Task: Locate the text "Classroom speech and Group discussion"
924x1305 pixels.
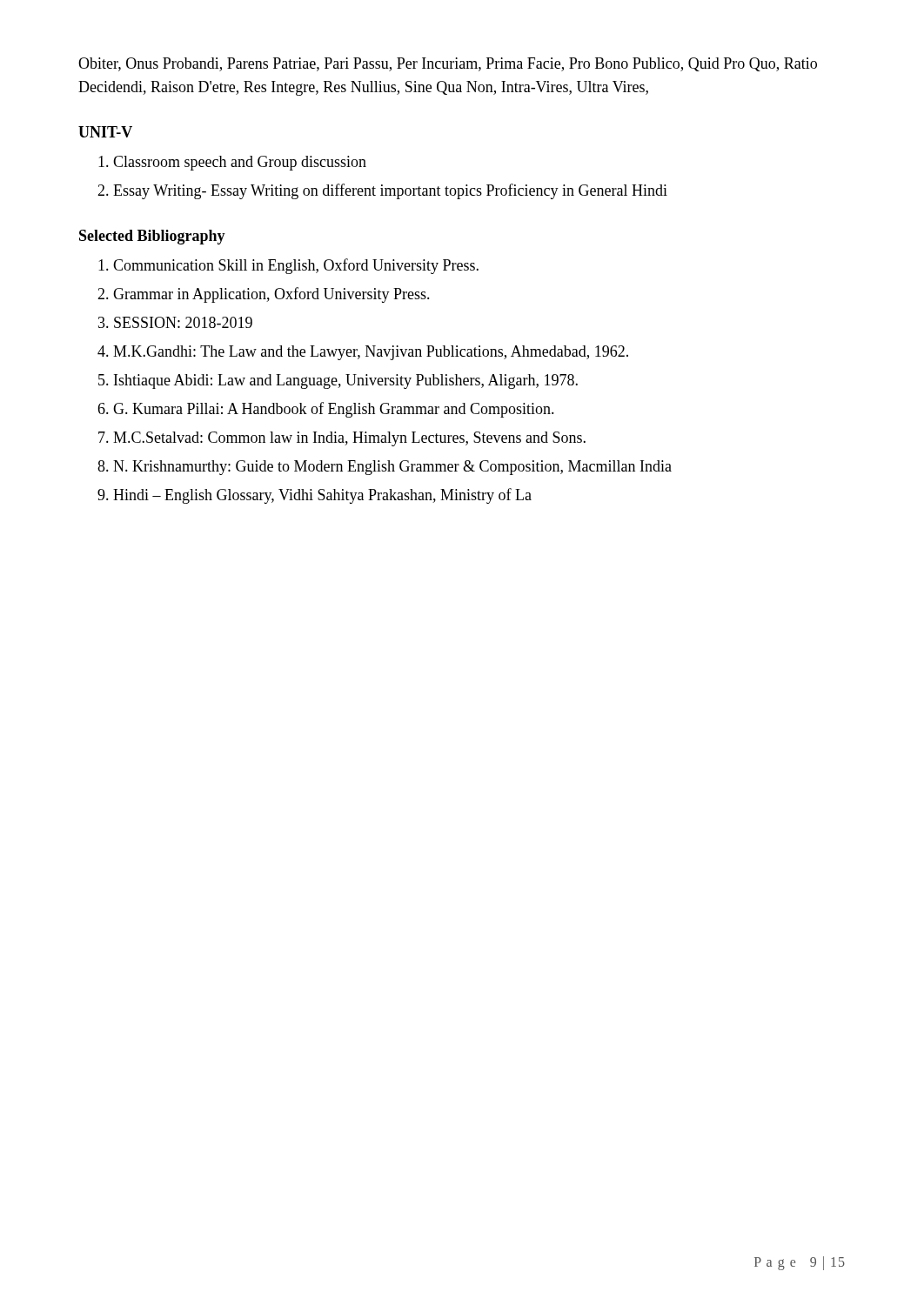Action: (240, 163)
